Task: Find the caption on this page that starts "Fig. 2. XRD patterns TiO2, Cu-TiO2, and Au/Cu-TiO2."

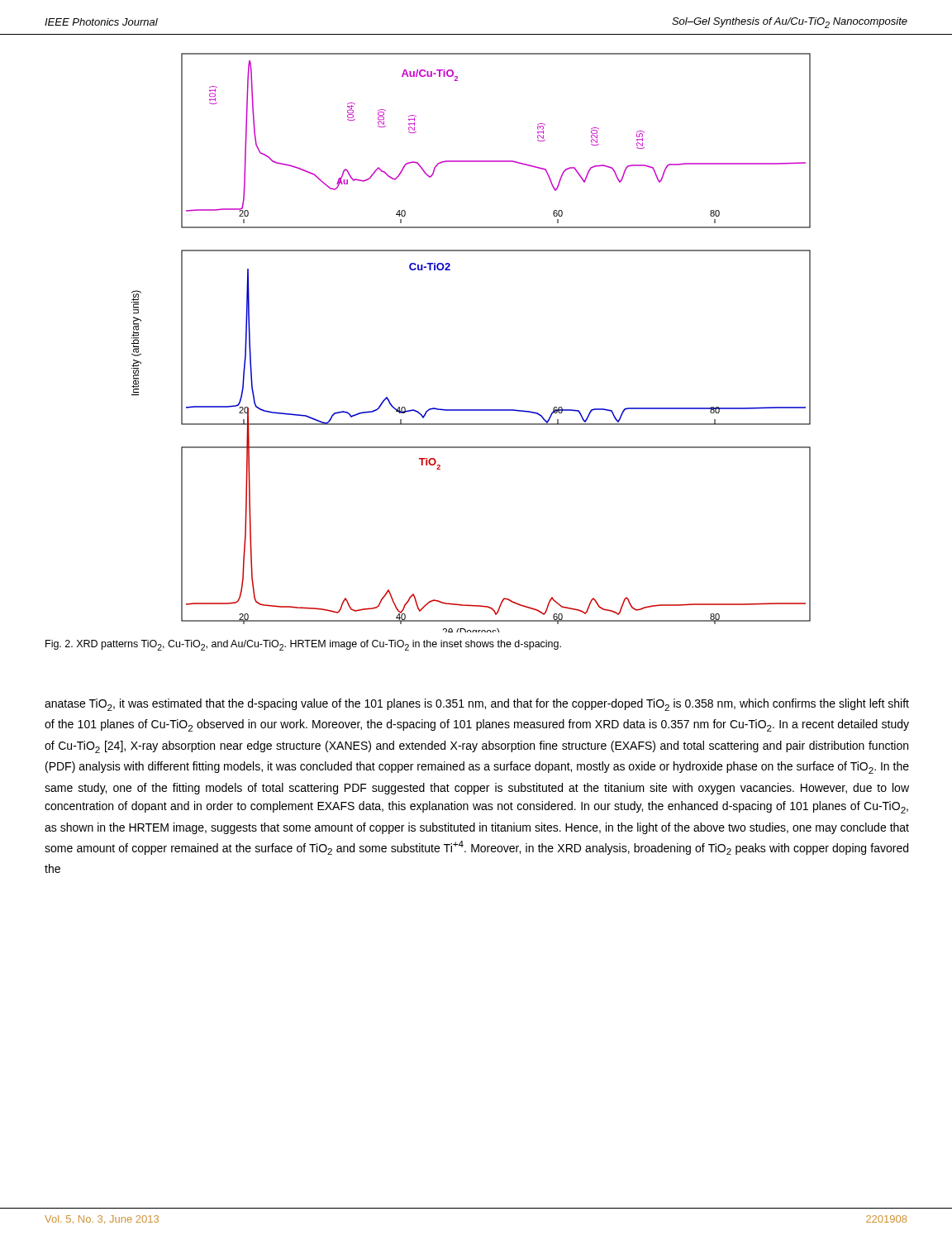Action: (x=303, y=645)
